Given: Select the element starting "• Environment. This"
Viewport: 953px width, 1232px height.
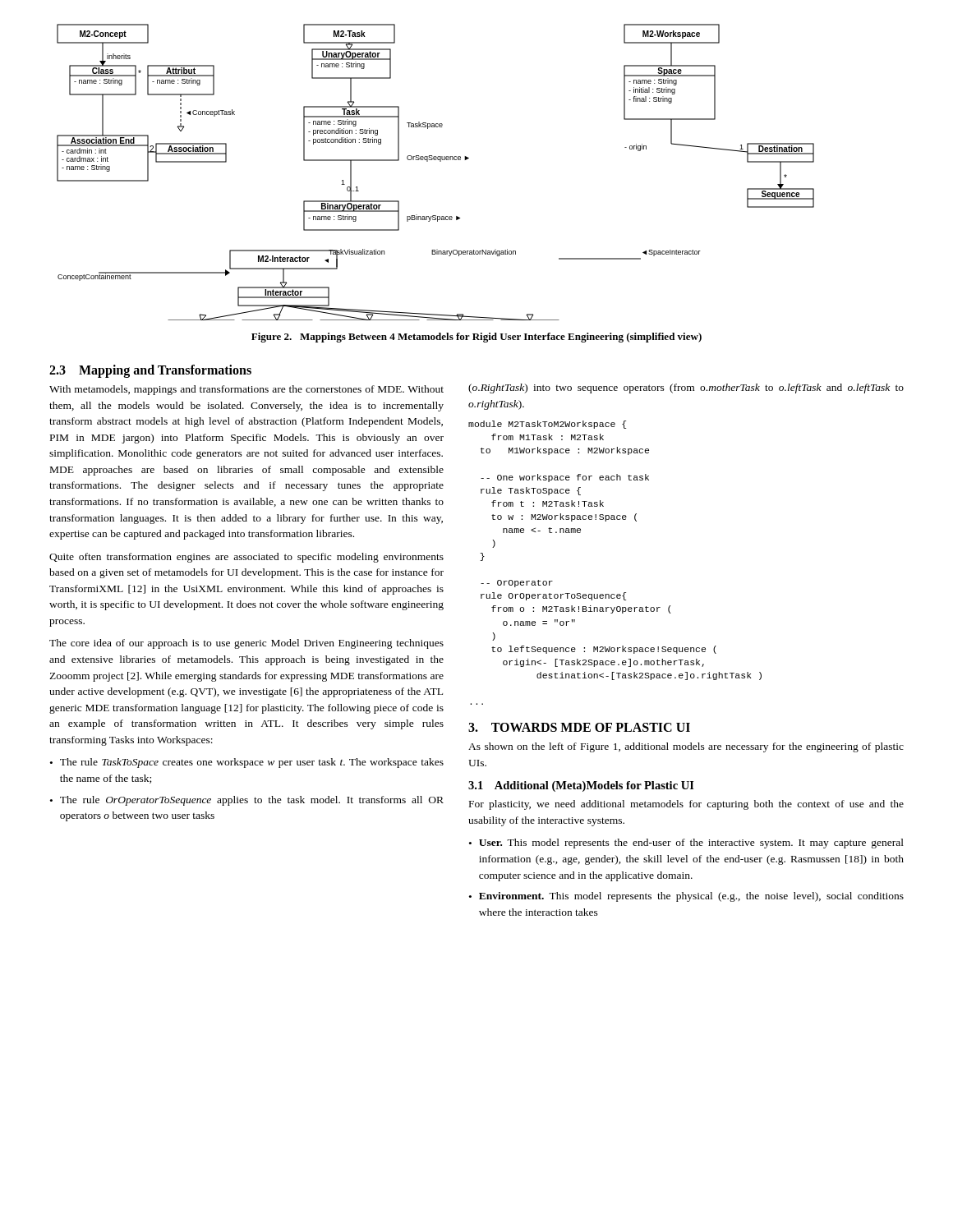Looking at the screenshot, I should pyautogui.click(x=686, y=904).
